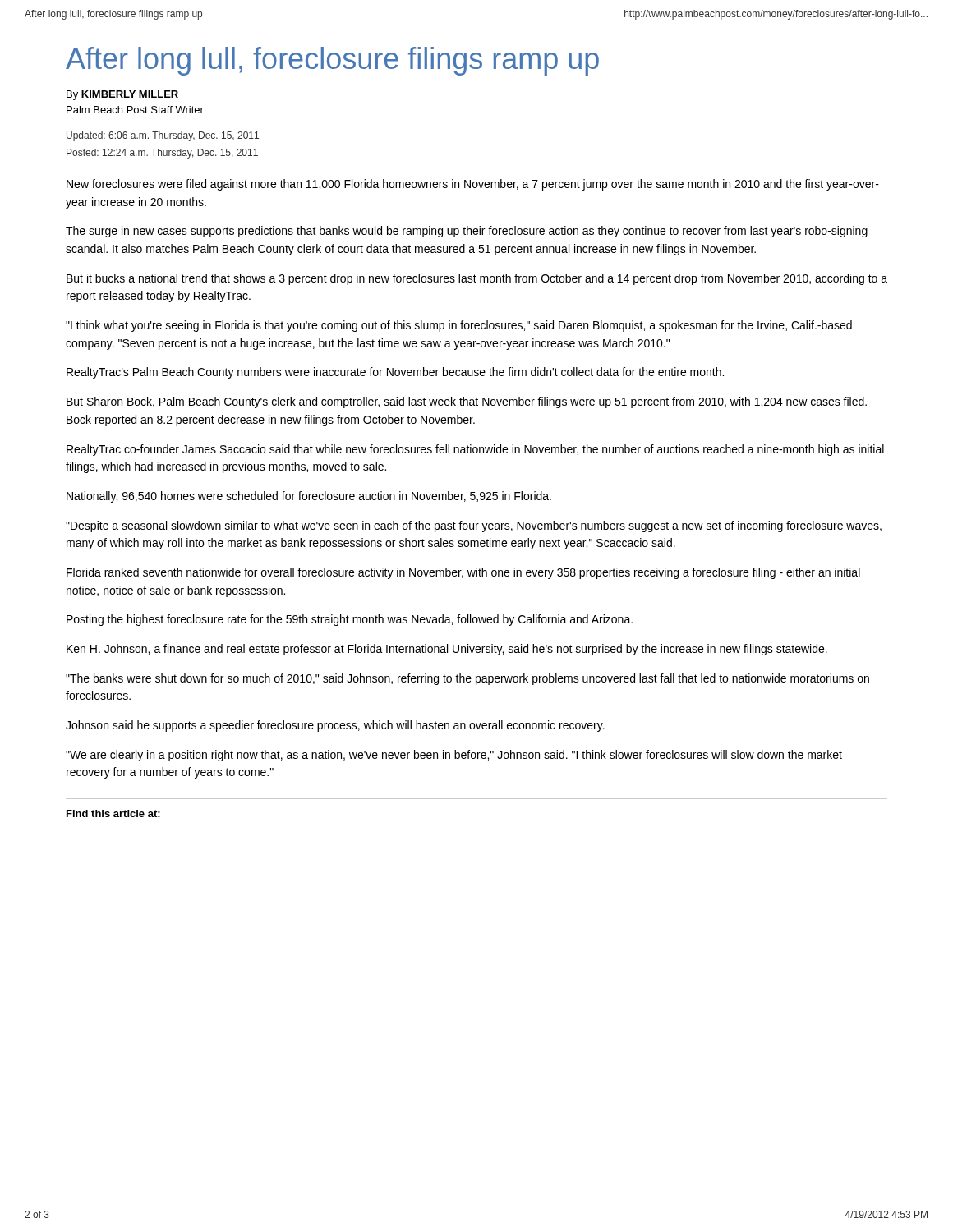Click the title
The width and height of the screenshot is (953, 1232).
[x=476, y=59]
